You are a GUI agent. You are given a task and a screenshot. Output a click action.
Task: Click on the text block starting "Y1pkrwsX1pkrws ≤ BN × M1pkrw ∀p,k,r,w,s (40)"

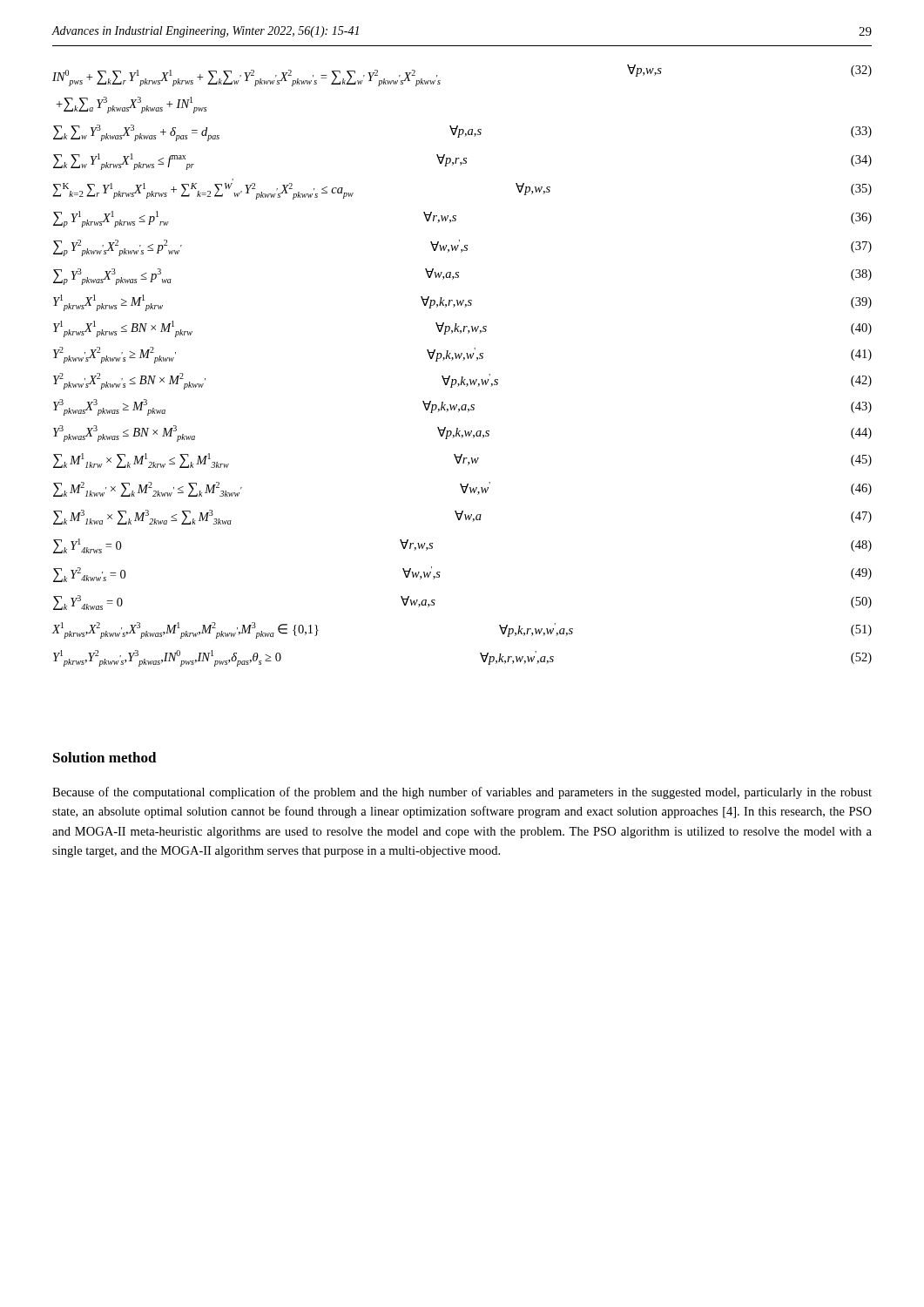click(462, 328)
